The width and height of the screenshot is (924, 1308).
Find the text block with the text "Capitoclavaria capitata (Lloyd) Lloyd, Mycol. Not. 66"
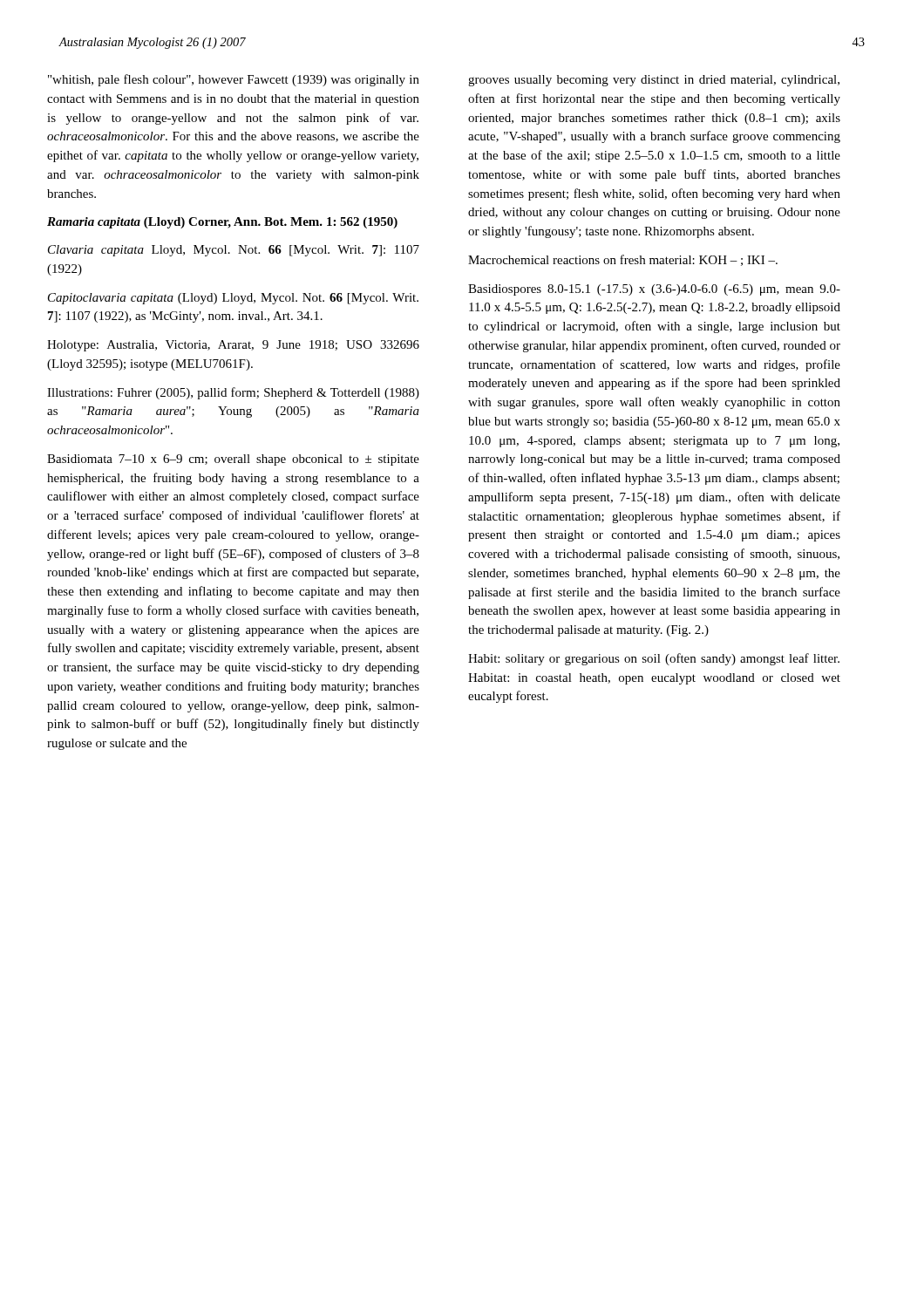(x=233, y=307)
